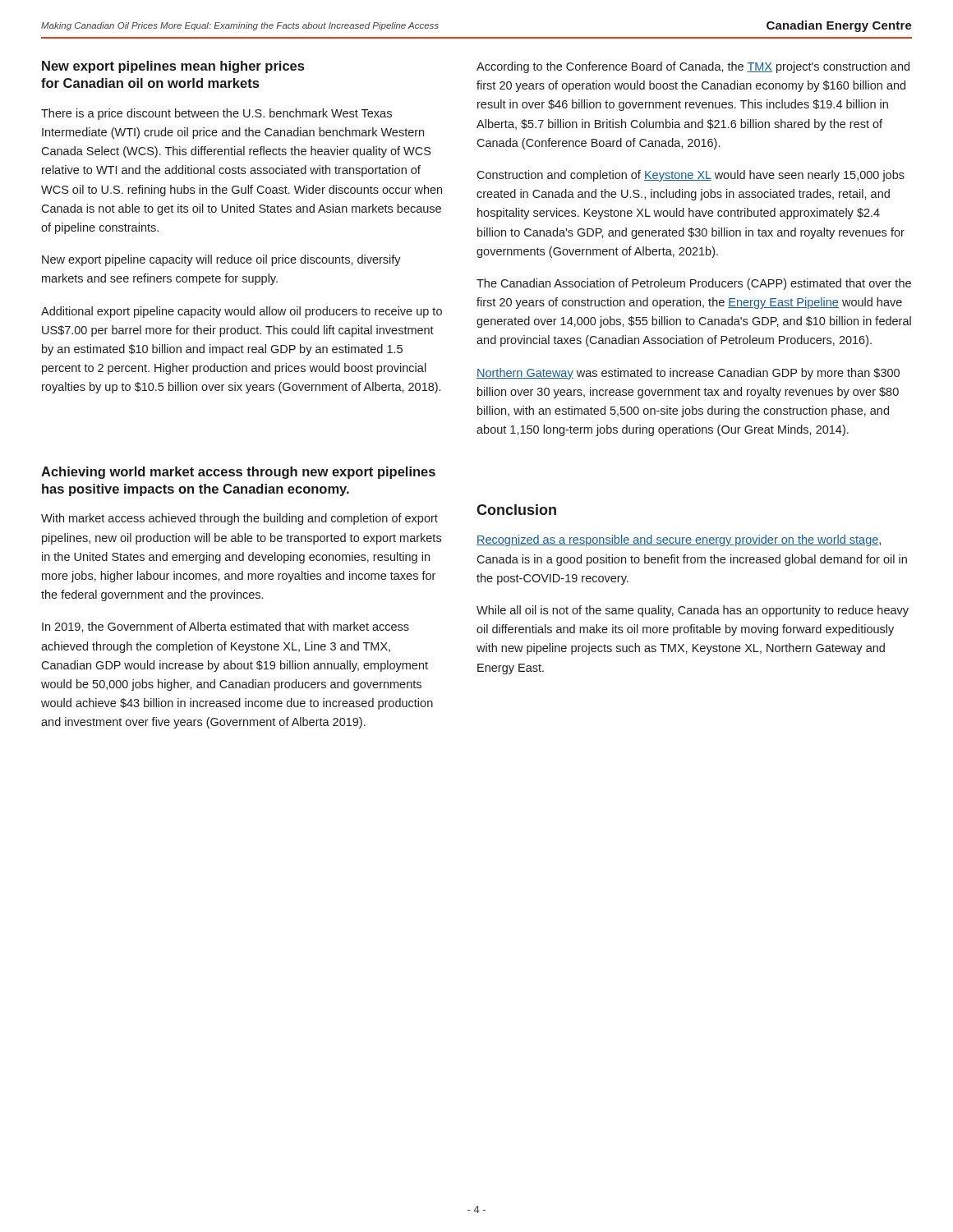Locate the text block with the text "Construction and completion of Keystone XL"
Image resolution: width=953 pixels, height=1232 pixels.
[x=690, y=213]
